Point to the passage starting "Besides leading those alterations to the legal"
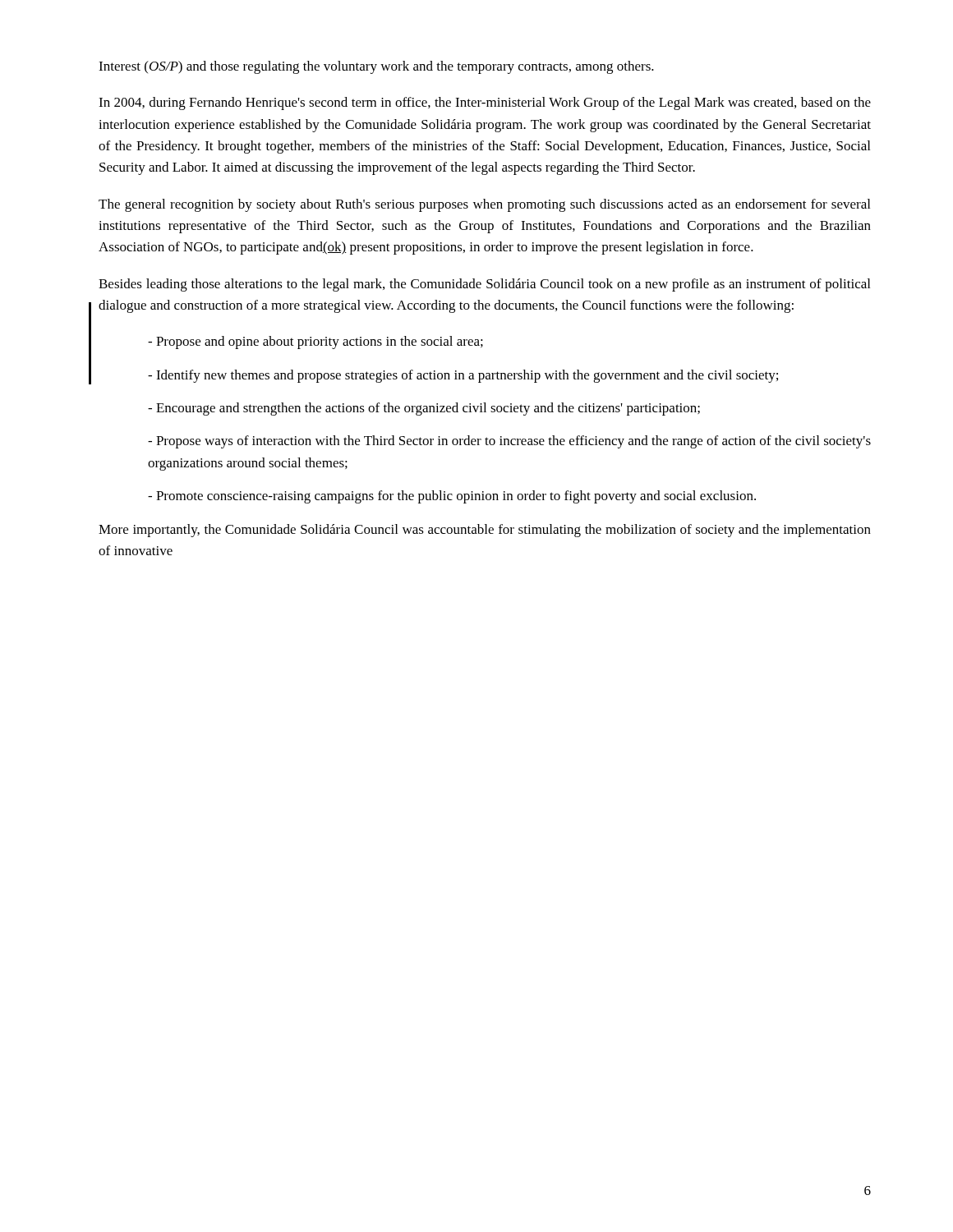953x1232 pixels. pos(485,294)
